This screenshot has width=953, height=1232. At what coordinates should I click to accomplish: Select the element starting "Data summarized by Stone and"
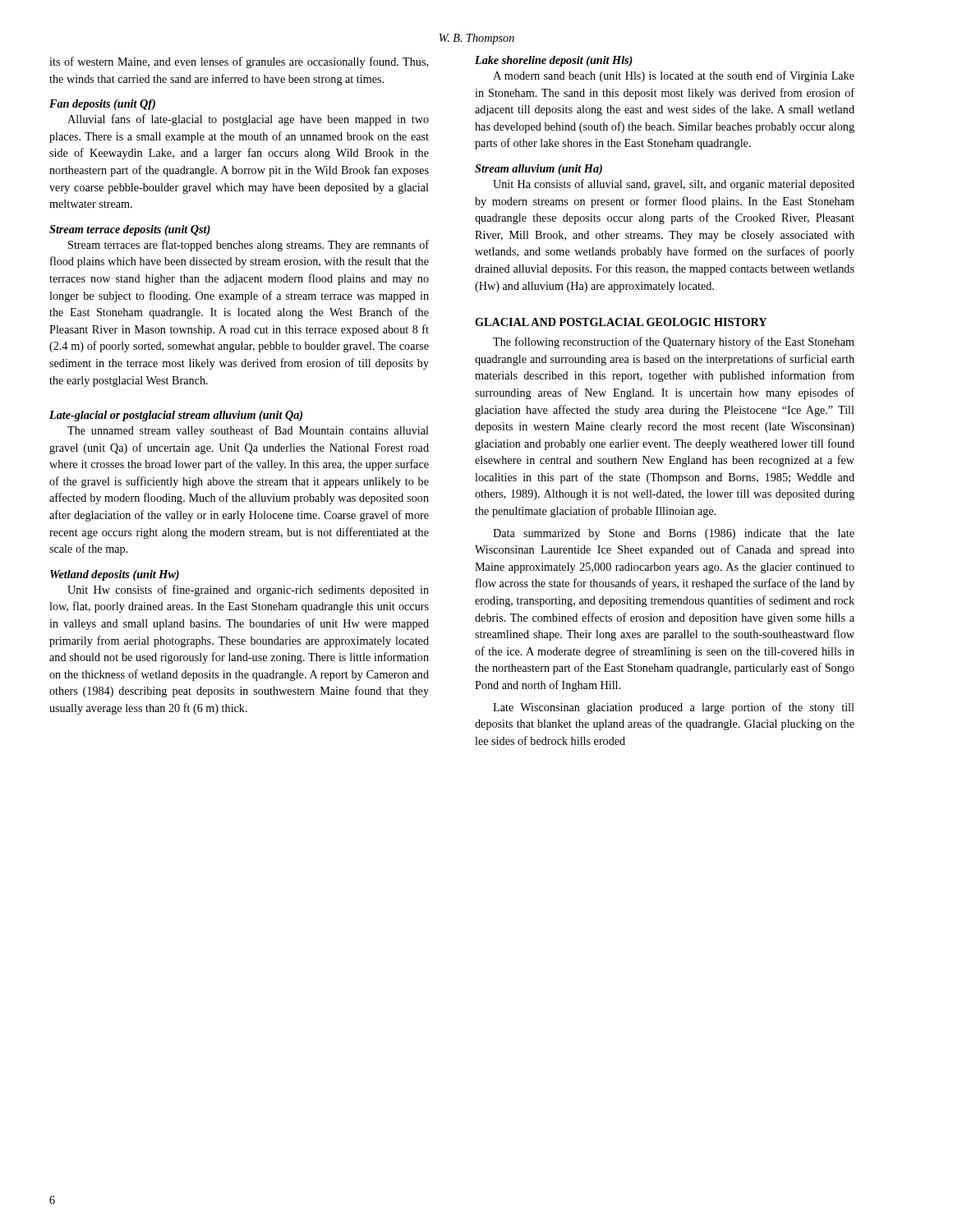tap(665, 609)
